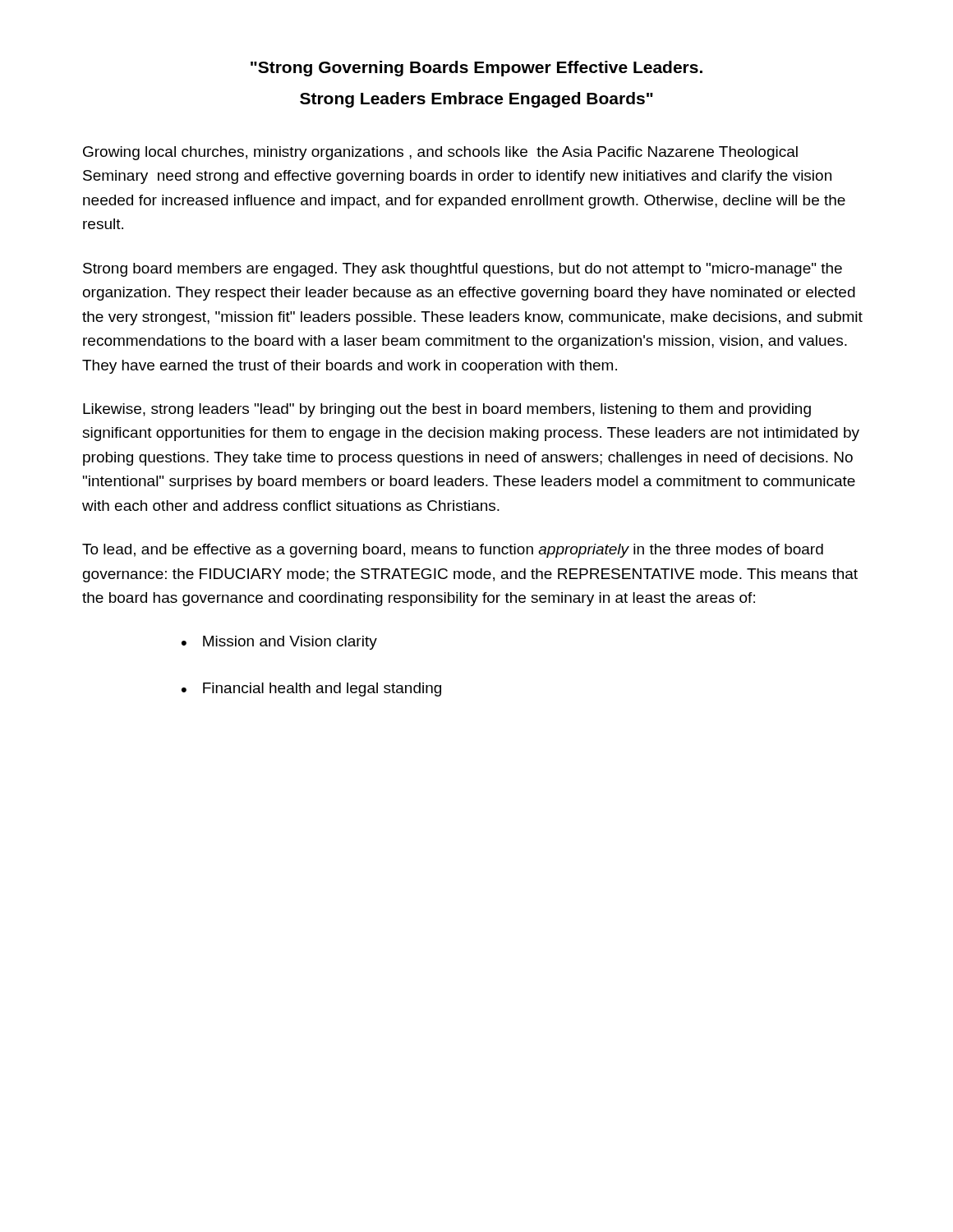
Task: Locate the block of text that opens with "• Financial health and"
Action: [x=312, y=690]
